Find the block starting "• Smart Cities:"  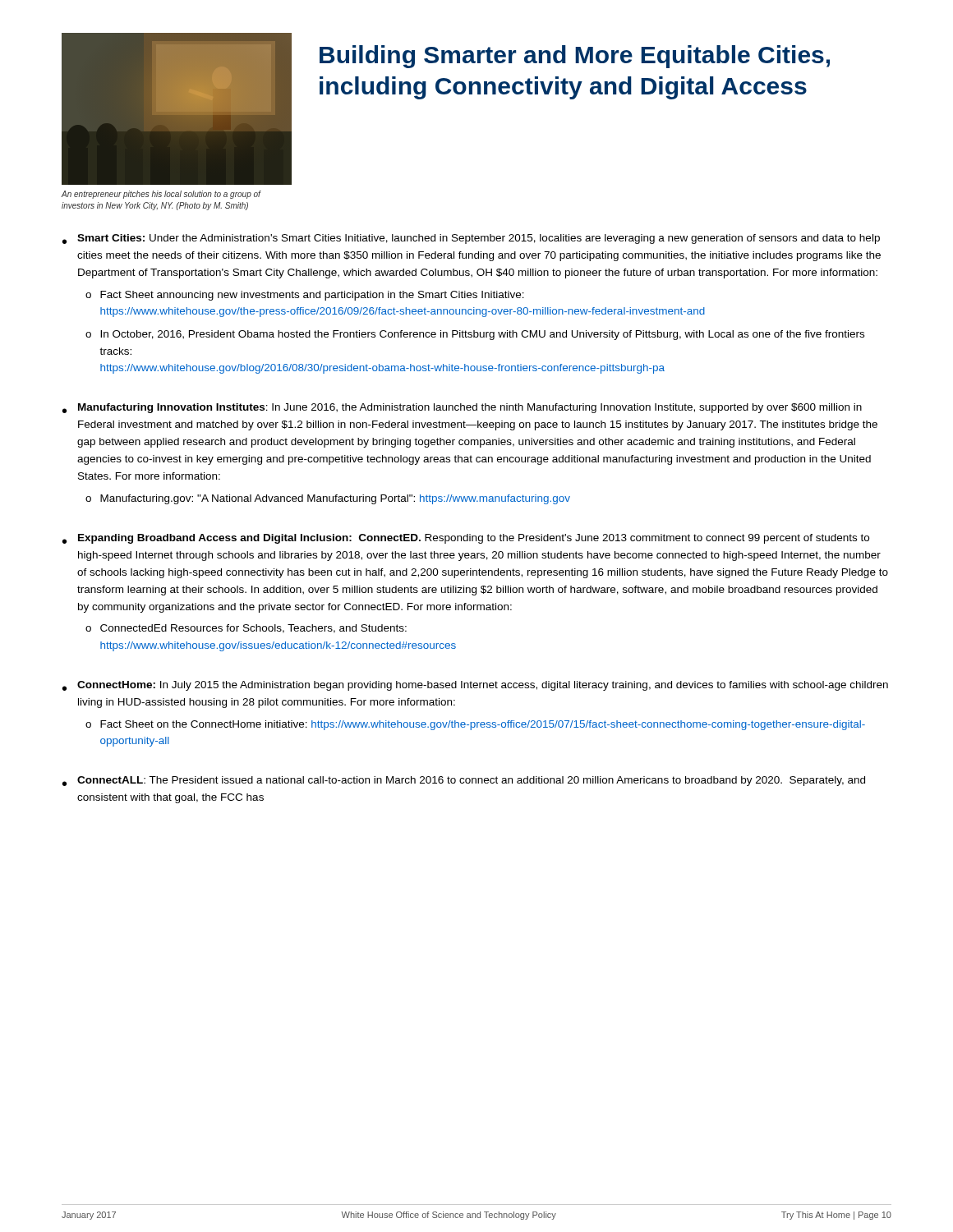click(x=476, y=306)
